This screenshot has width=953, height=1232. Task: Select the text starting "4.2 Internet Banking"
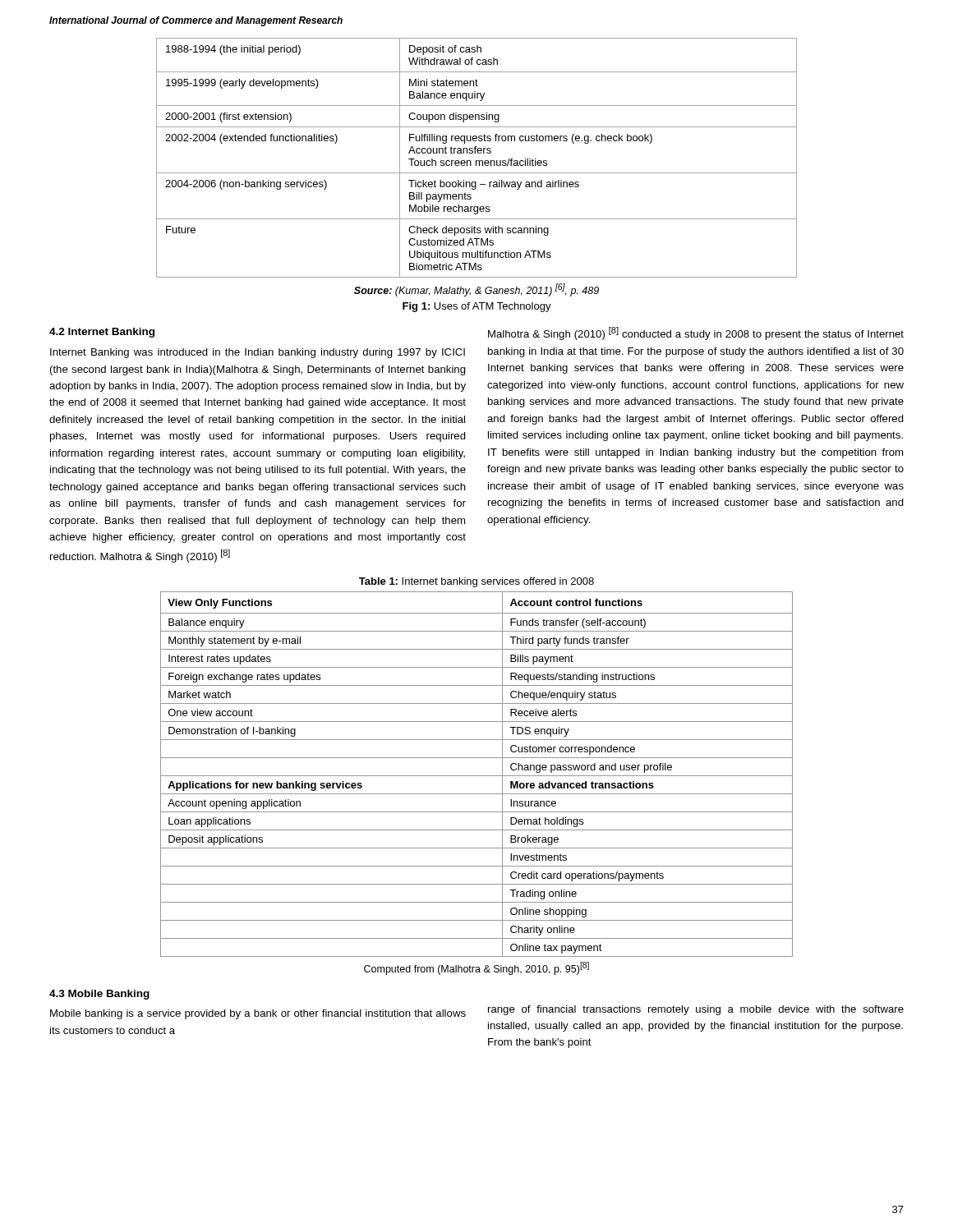tap(102, 332)
